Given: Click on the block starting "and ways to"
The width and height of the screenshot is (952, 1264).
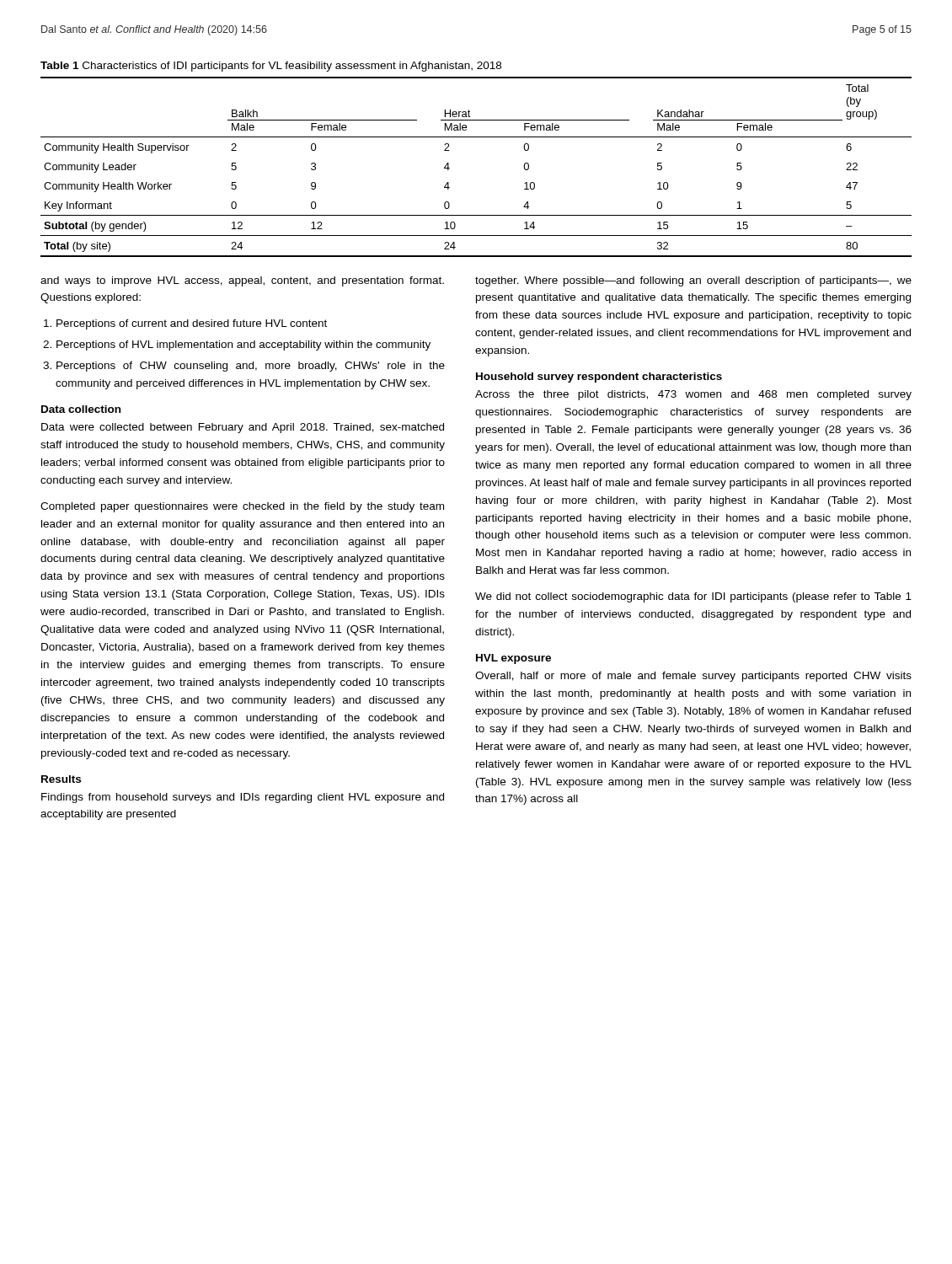Looking at the screenshot, I should click(x=243, y=289).
